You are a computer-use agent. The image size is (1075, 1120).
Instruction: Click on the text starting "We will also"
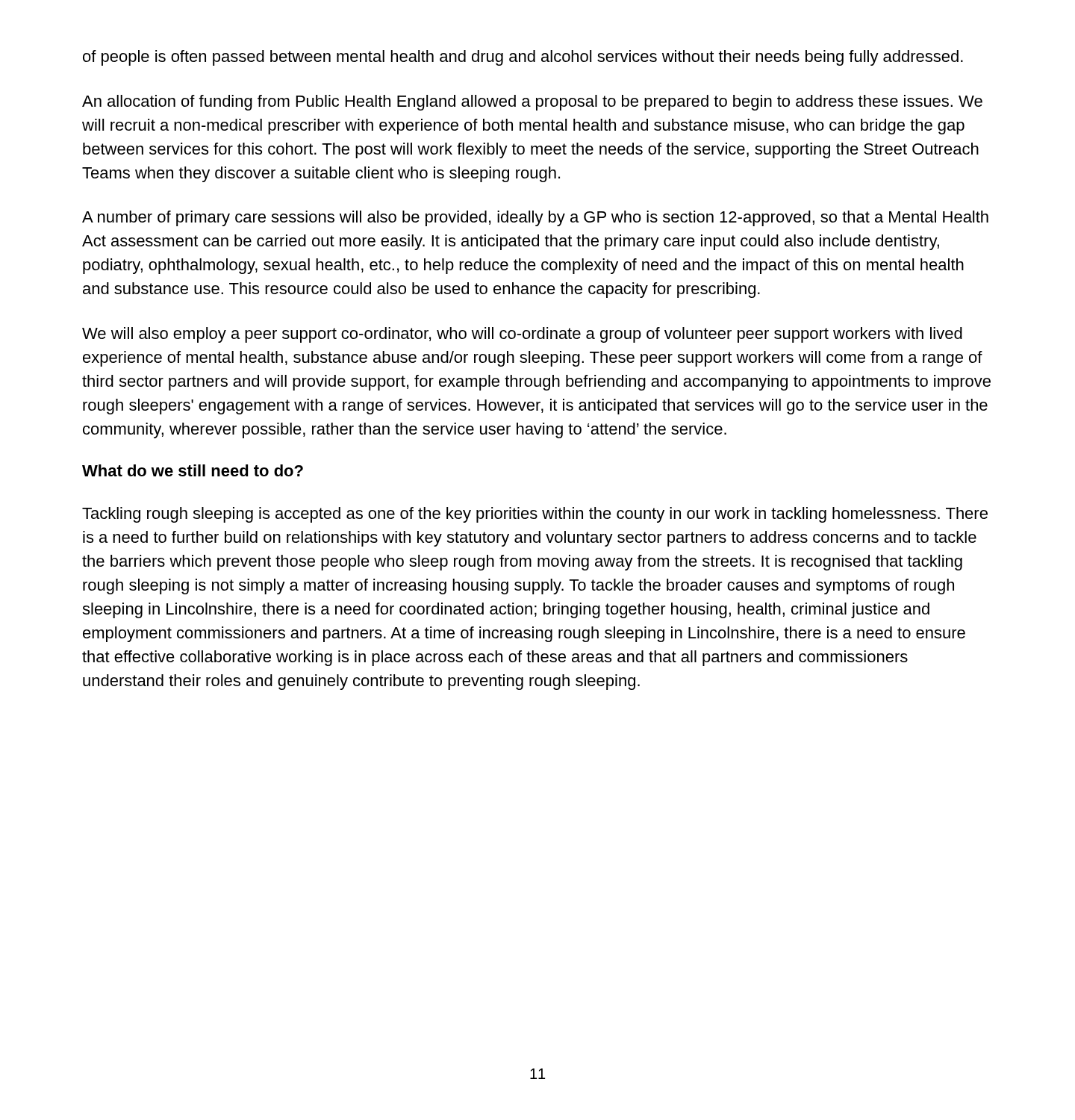pyautogui.click(x=537, y=381)
